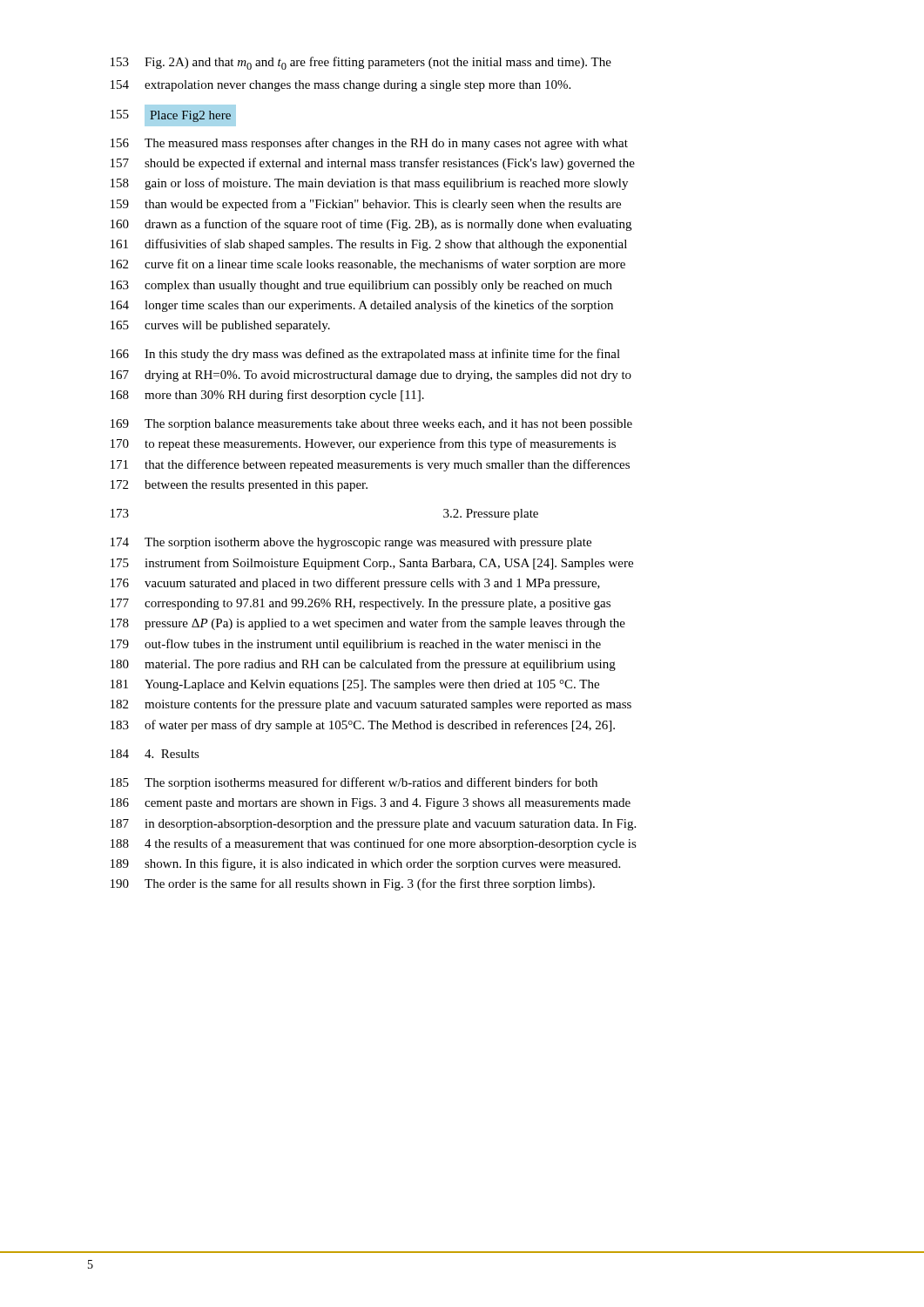Where is the passage that starts "174 The sorption"?
Screen dimensions: 1307x924
tap(462, 634)
